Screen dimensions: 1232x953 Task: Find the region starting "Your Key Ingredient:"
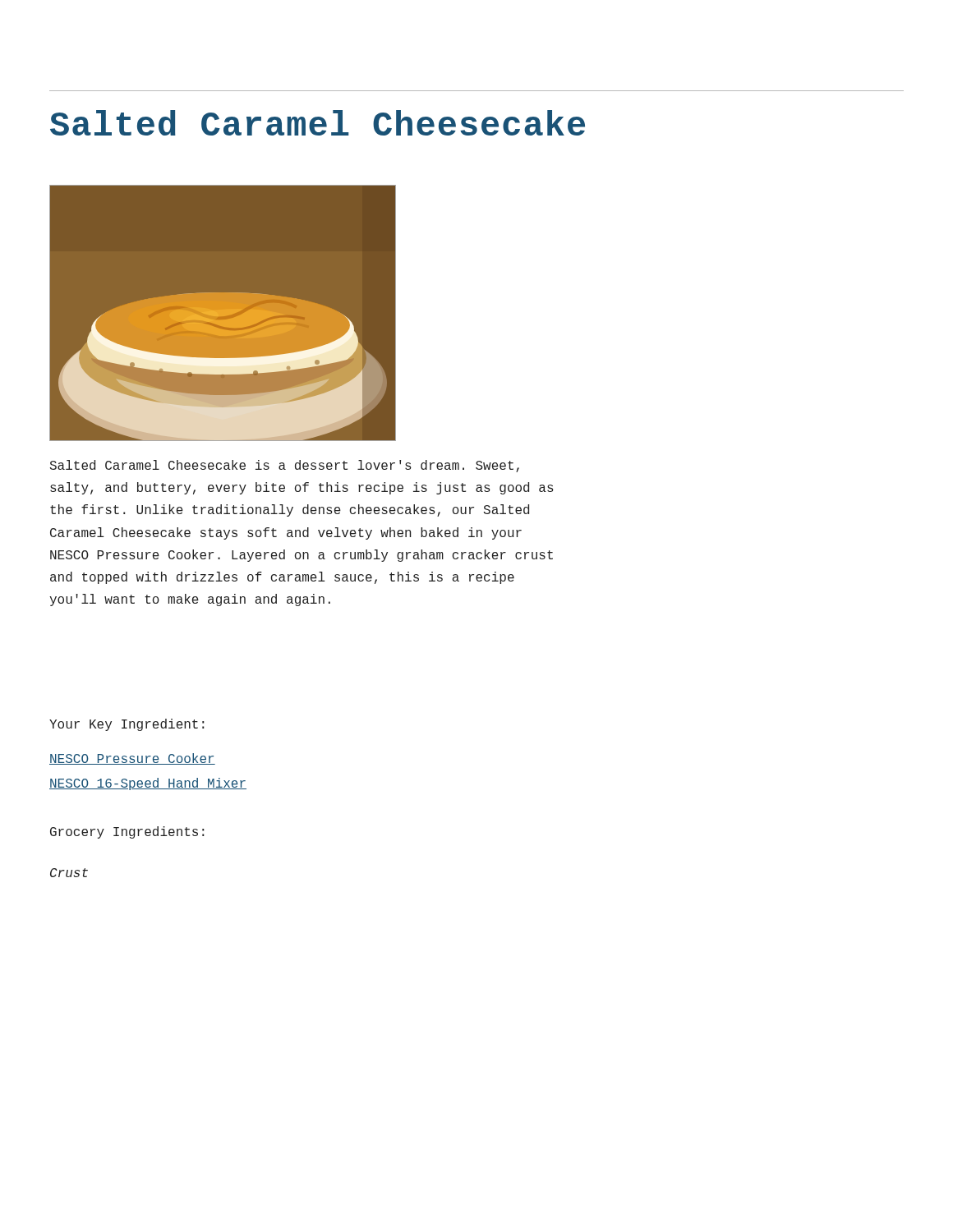click(128, 725)
